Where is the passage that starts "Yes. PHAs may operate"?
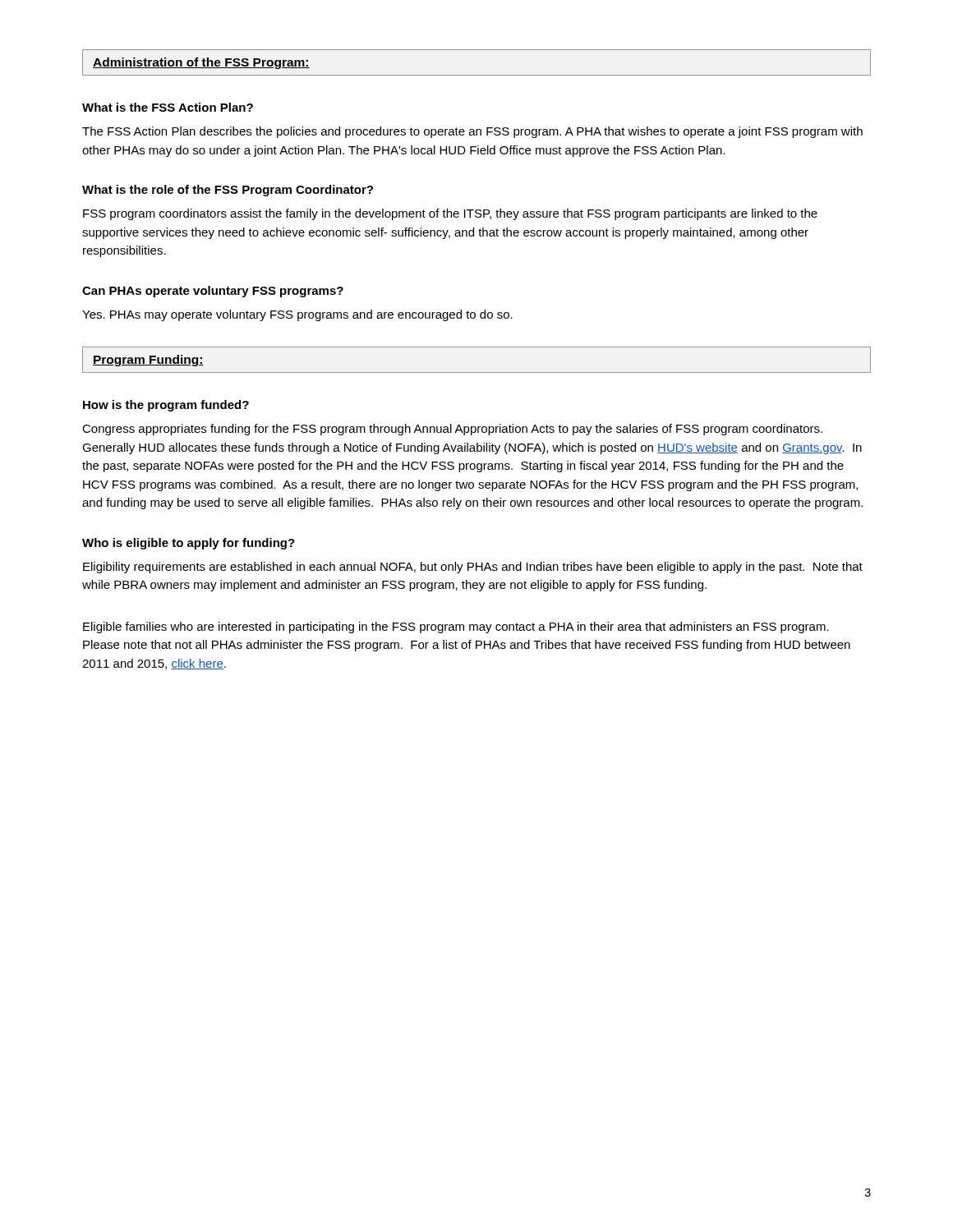Screen dimensions: 1232x953 pyautogui.click(x=298, y=314)
